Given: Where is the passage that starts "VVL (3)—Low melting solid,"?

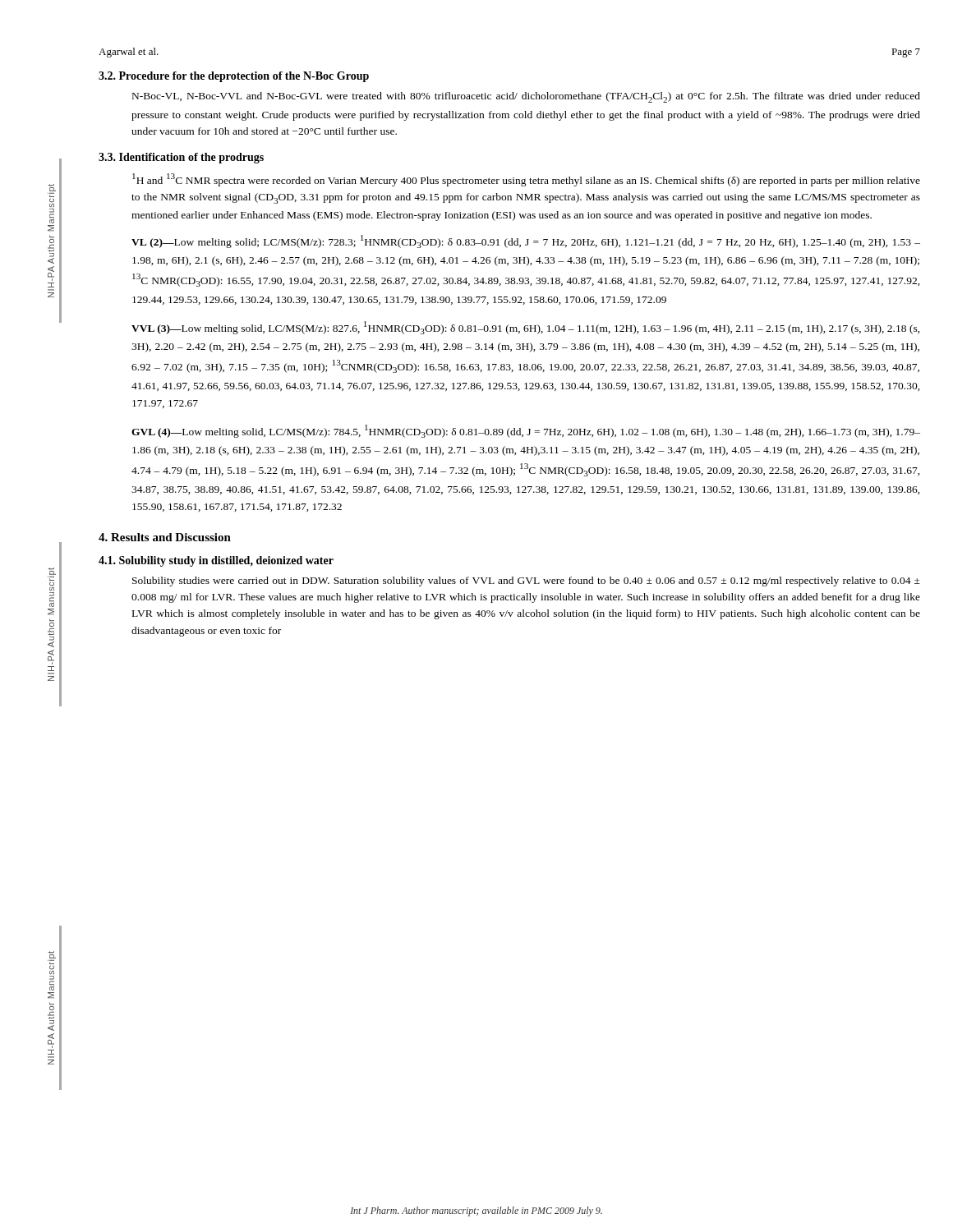Looking at the screenshot, I should [x=526, y=364].
